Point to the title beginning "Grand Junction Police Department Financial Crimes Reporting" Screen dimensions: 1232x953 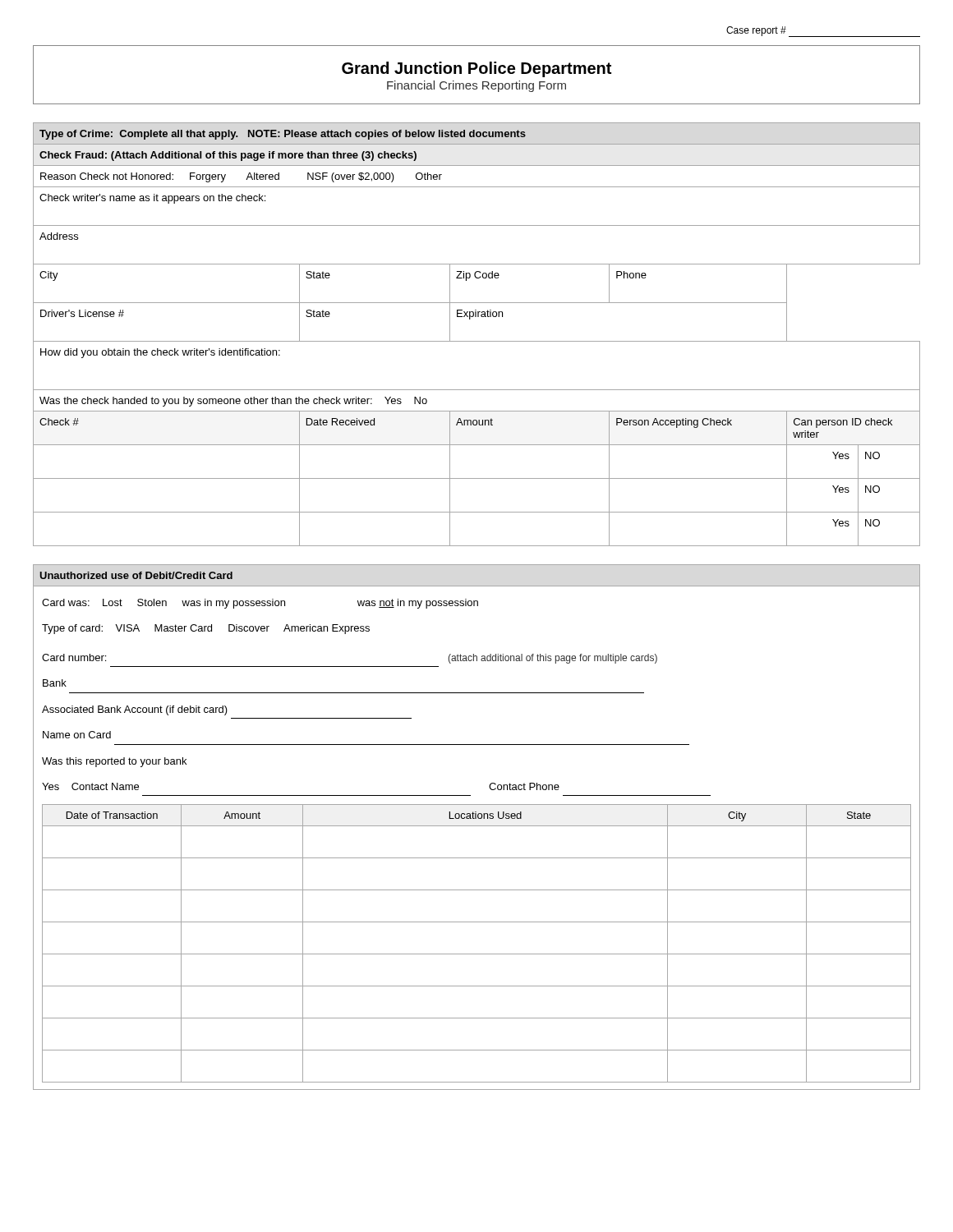(x=476, y=76)
